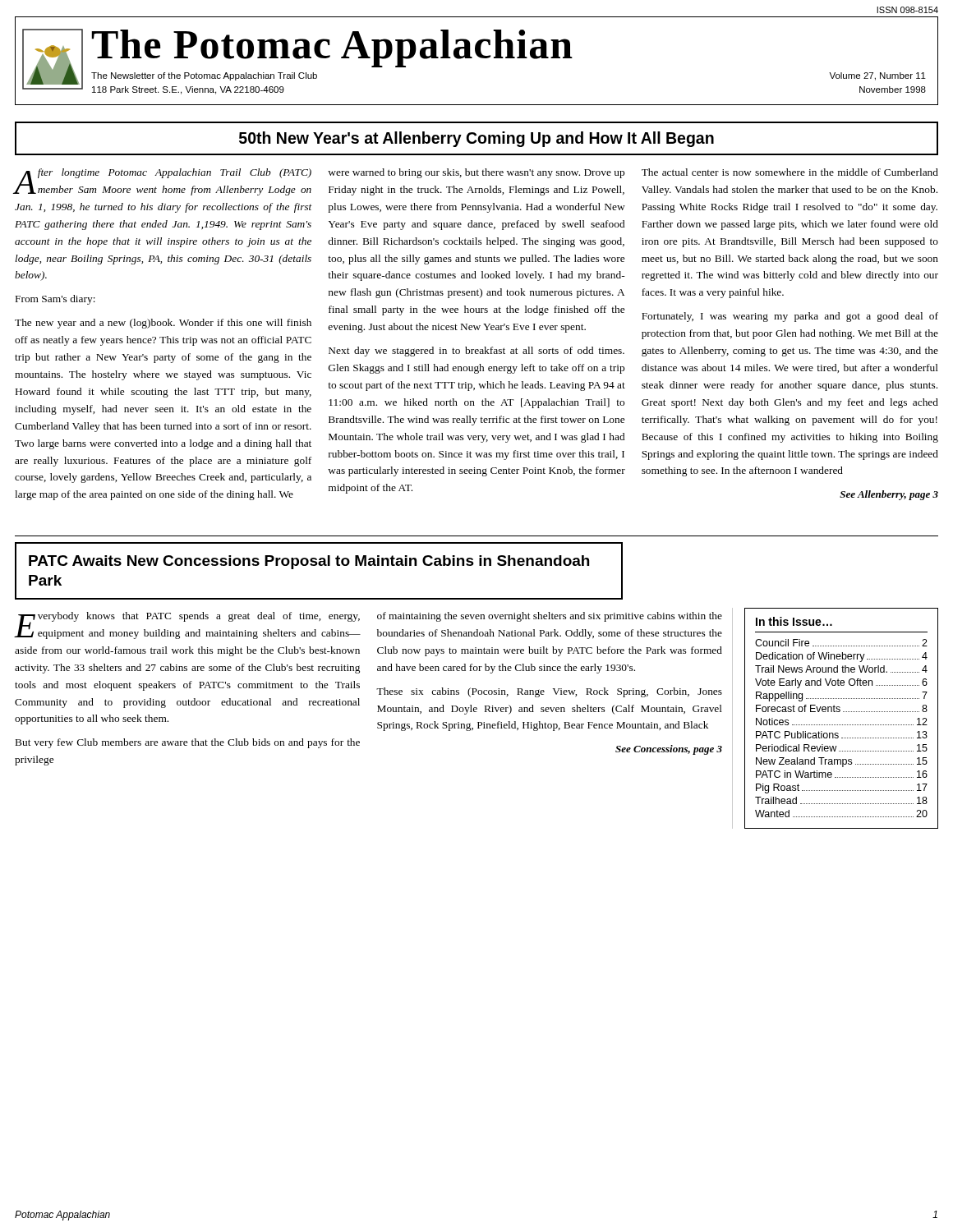Image resolution: width=953 pixels, height=1232 pixels.
Task: Find the region starting "of maintaining the seven"
Action: (x=549, y=683)
